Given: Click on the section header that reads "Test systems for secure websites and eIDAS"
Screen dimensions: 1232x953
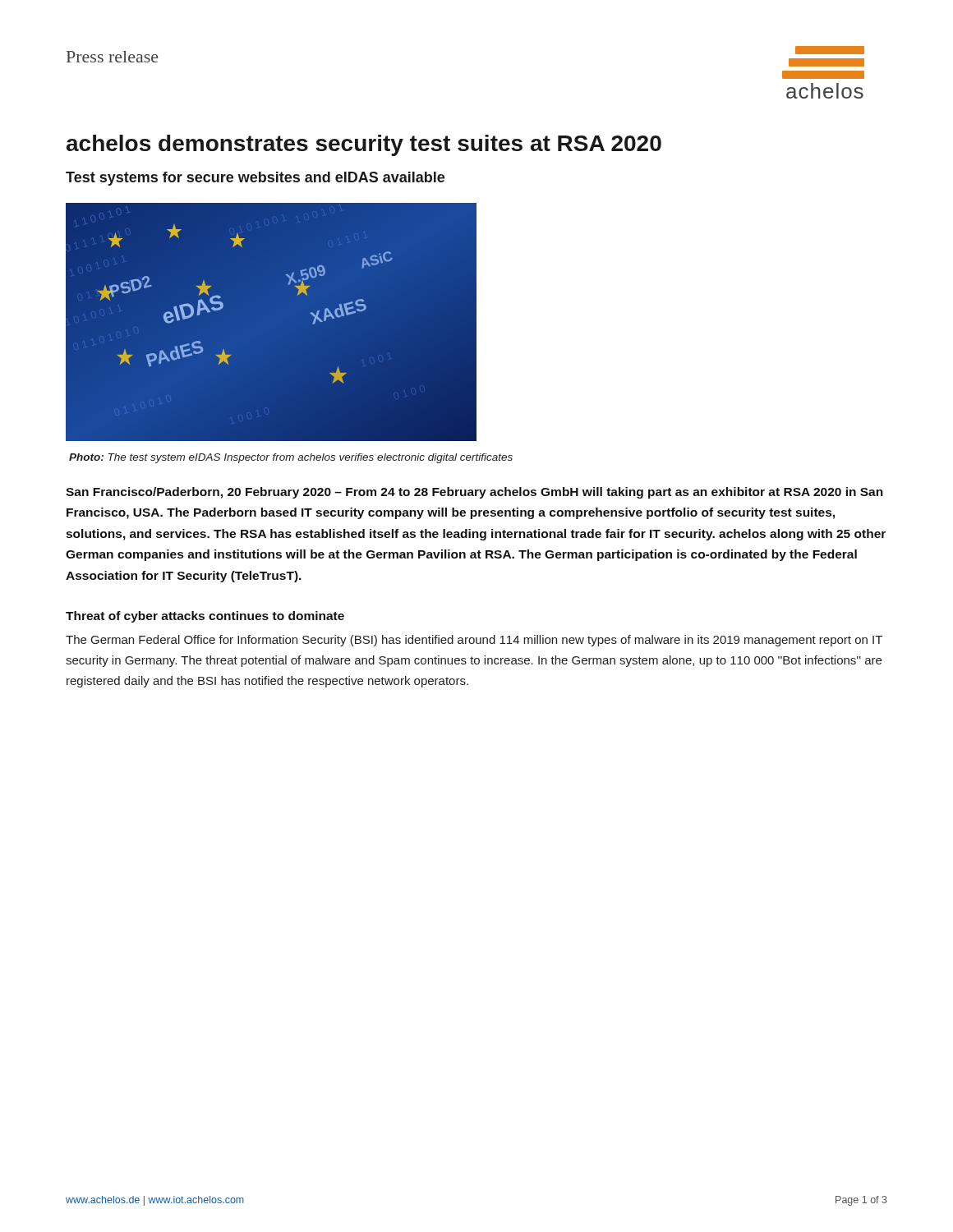Looking at the screenshot, I should coord(255,179).
